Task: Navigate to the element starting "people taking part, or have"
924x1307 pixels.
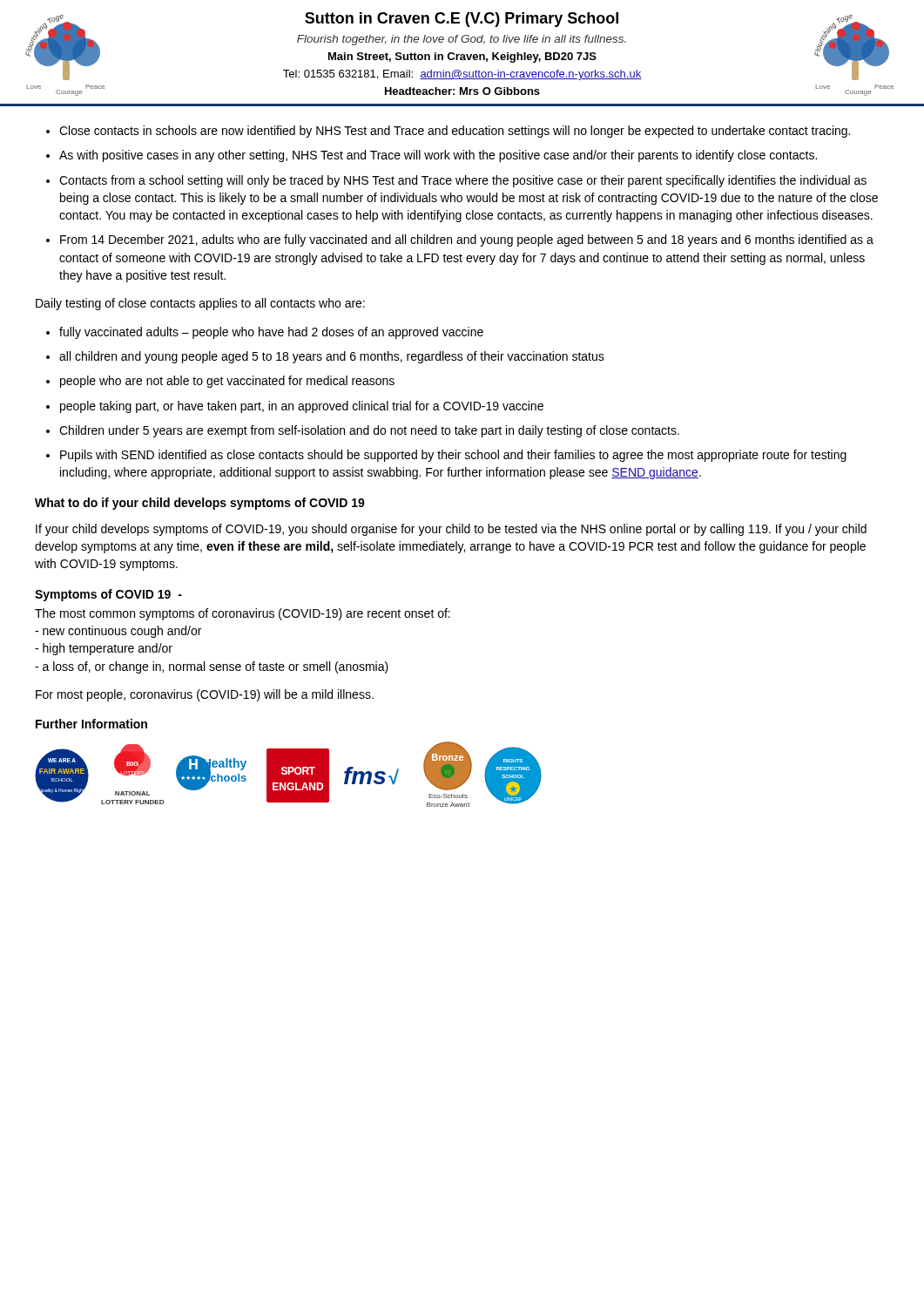Action: click(302, 406)
